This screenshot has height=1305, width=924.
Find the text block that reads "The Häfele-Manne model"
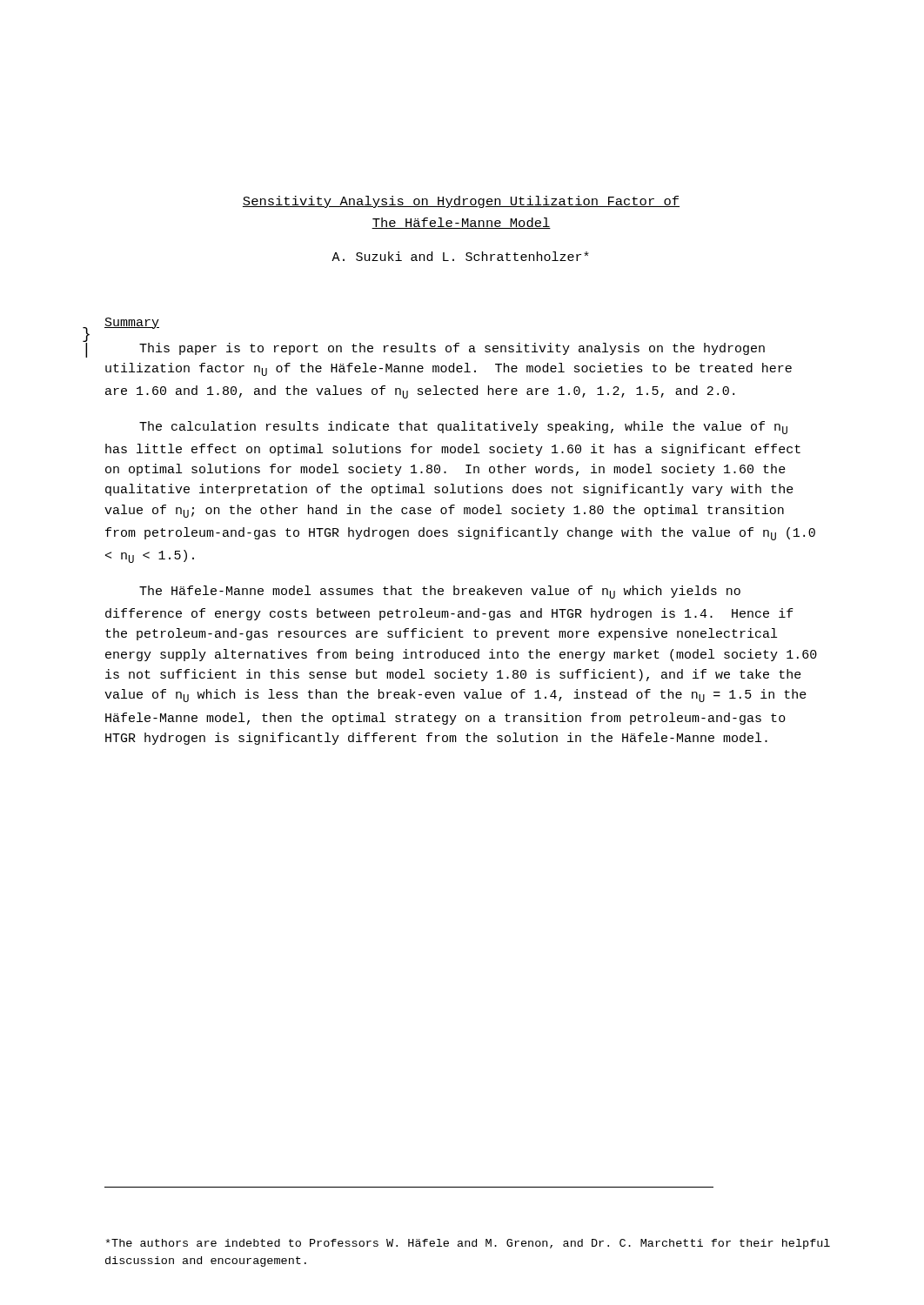tap(461, 665)
